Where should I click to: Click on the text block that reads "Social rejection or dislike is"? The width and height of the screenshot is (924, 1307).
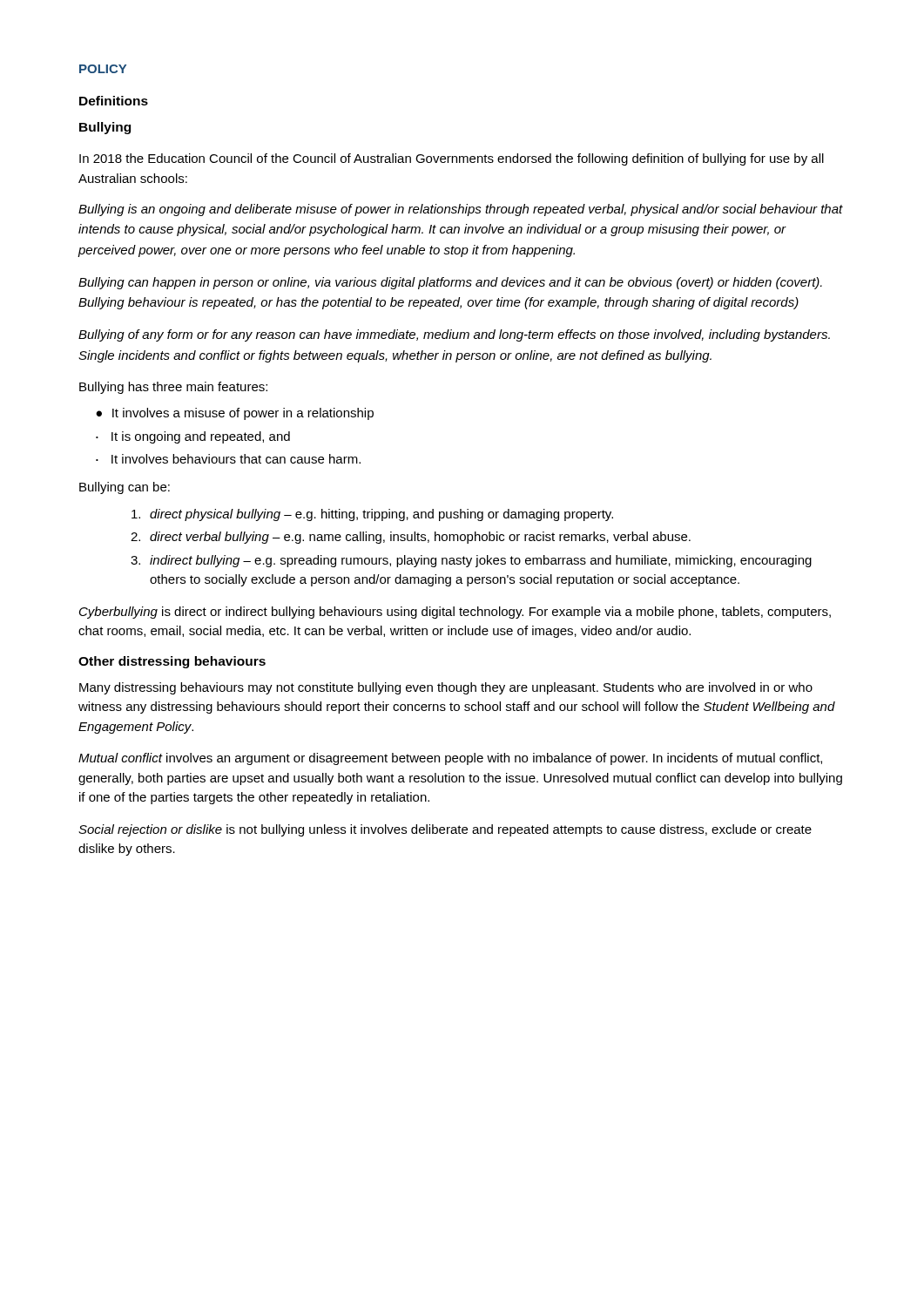point(445,839)
